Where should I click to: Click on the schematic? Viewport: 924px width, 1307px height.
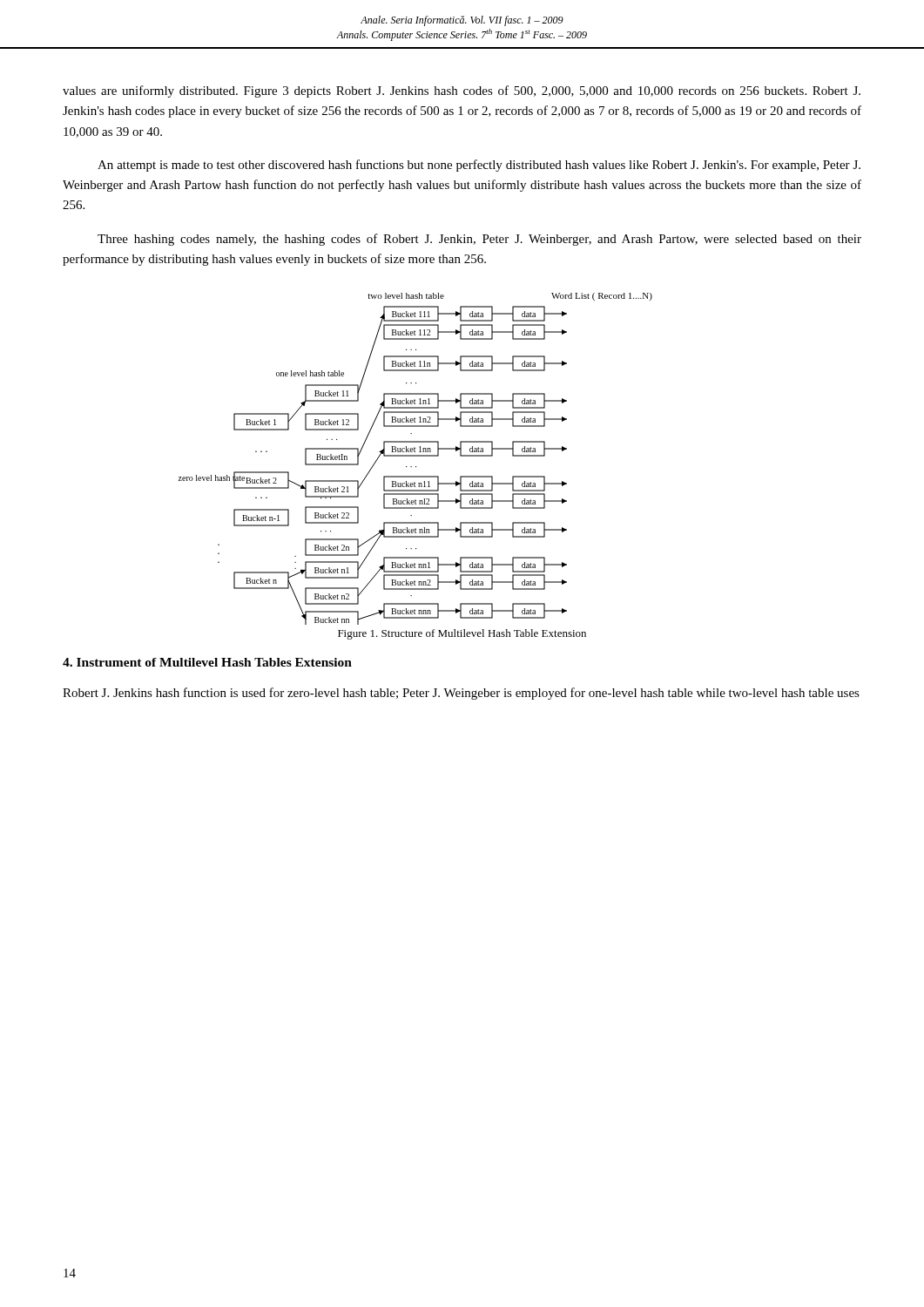(x=462, y=455)
